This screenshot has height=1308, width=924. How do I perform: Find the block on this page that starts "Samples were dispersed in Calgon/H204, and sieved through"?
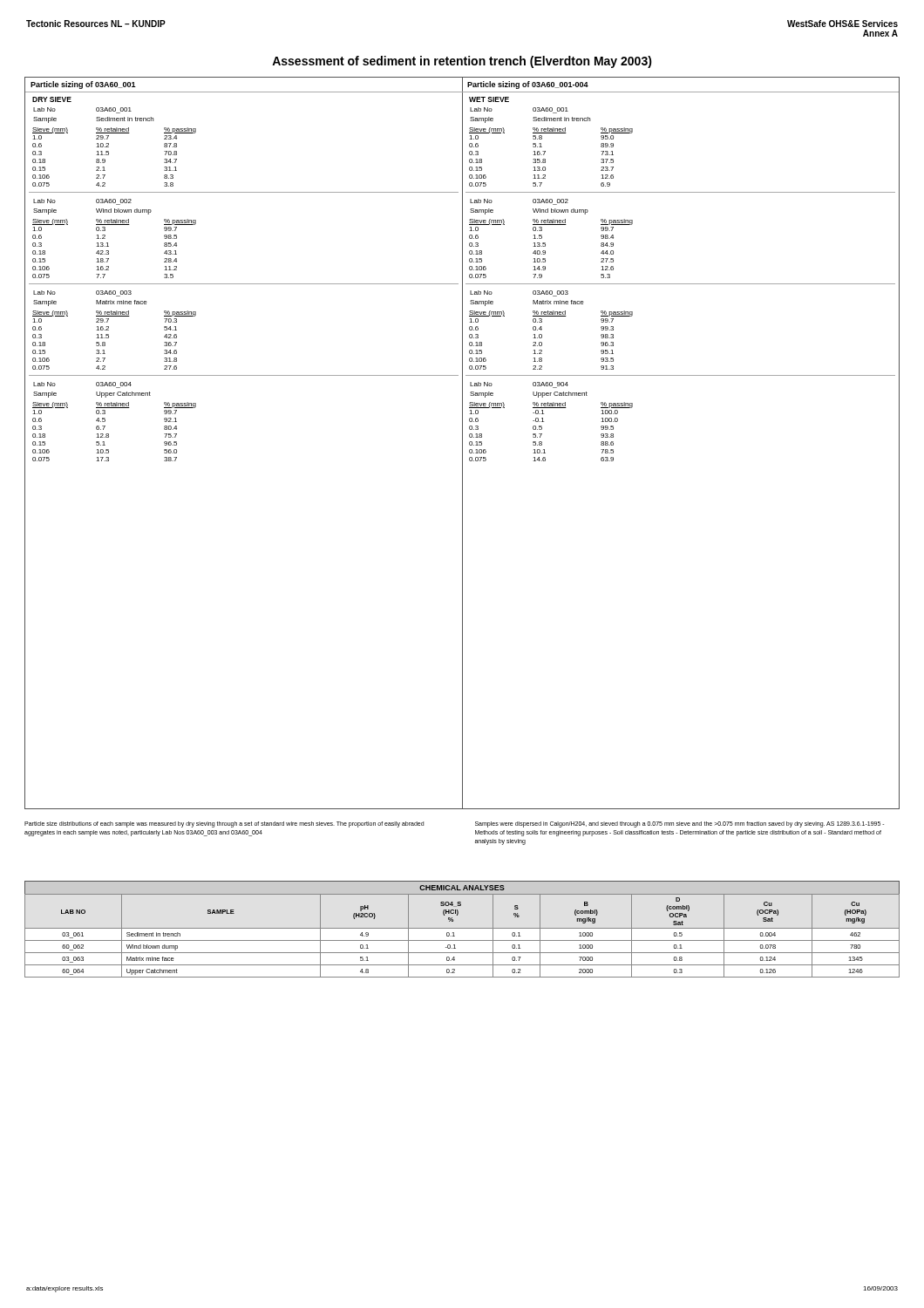pos(680,832)
